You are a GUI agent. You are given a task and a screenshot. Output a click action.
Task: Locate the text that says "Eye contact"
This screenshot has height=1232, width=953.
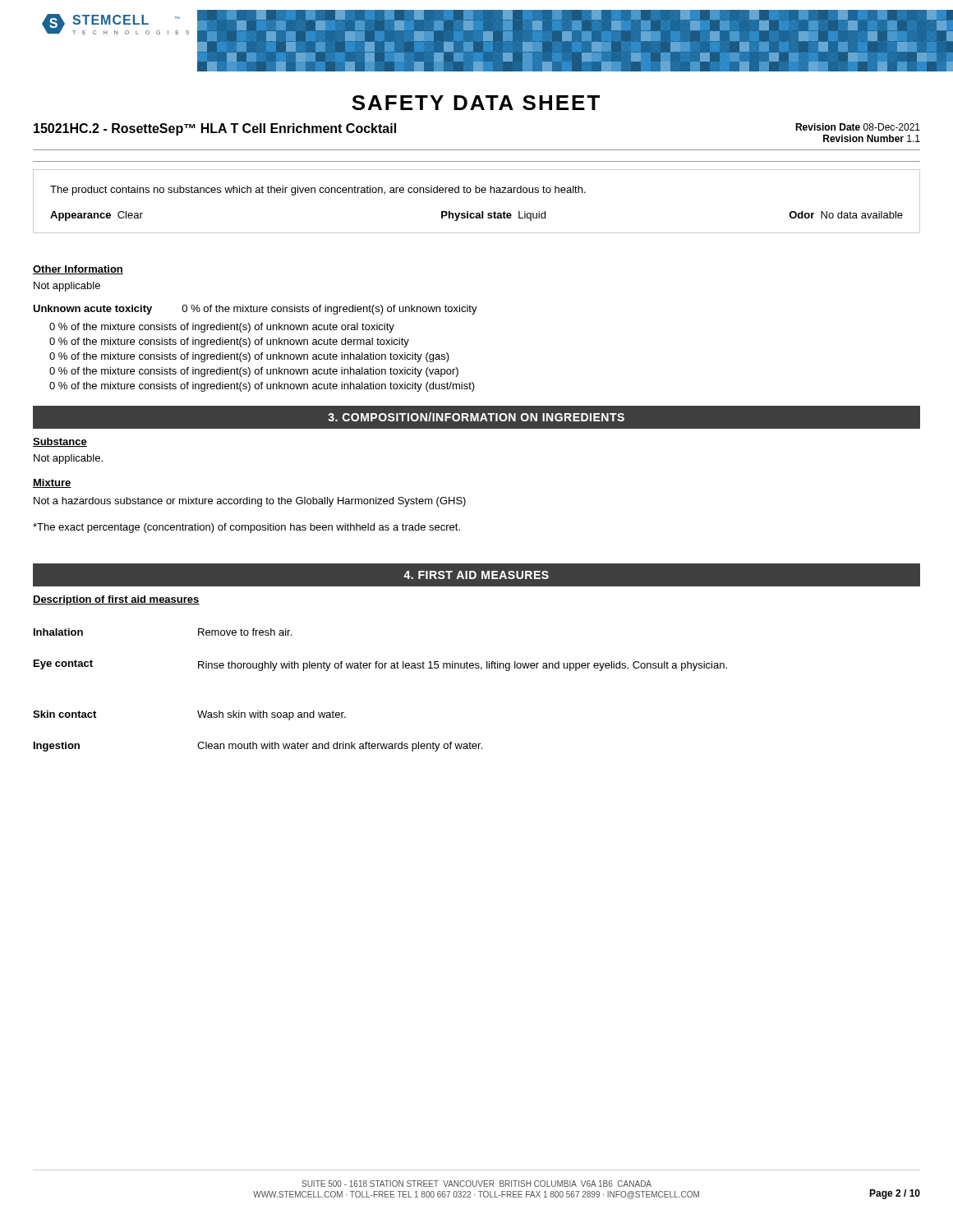[63, 663]
